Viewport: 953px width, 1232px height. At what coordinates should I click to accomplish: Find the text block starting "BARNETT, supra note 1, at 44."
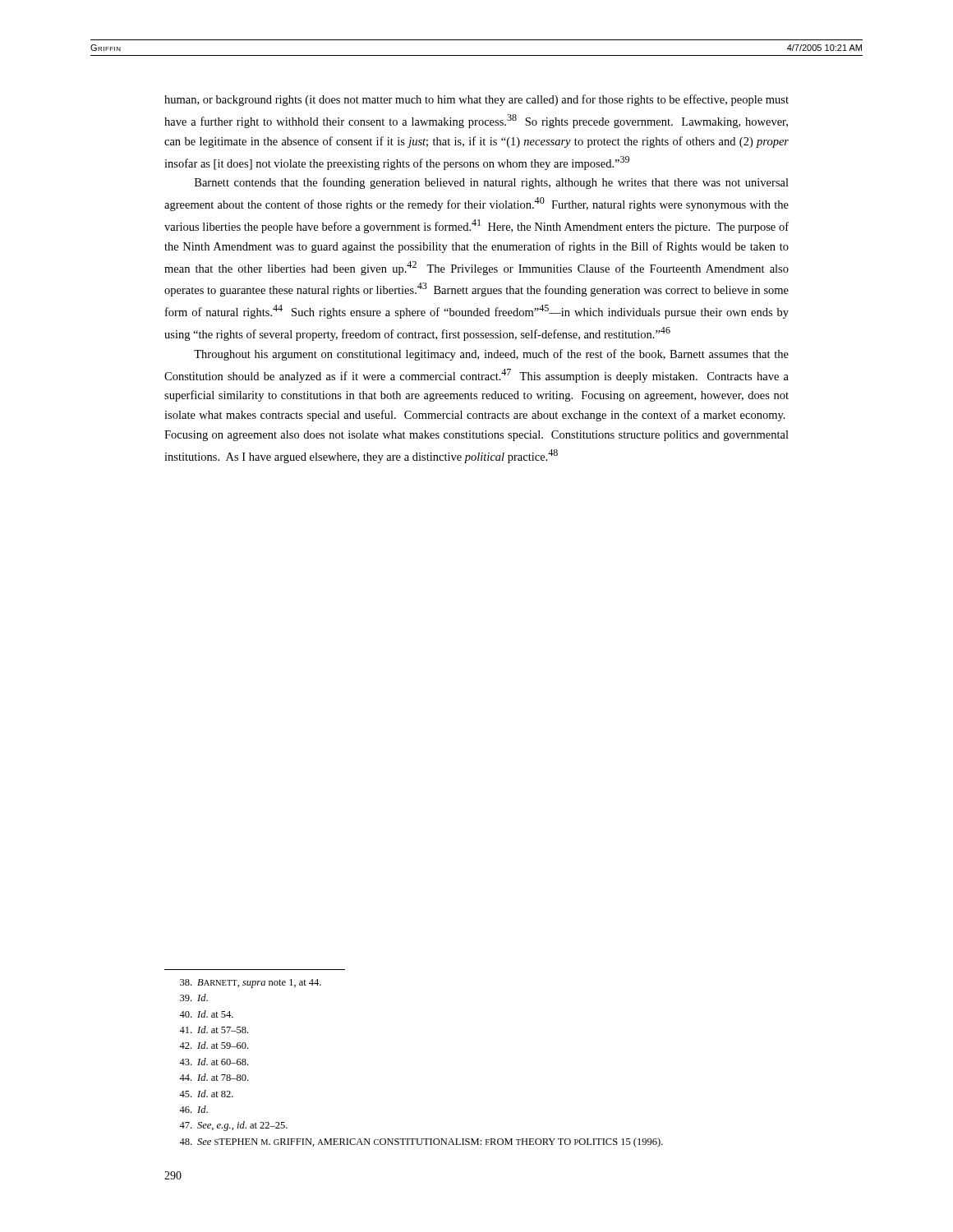251,984
